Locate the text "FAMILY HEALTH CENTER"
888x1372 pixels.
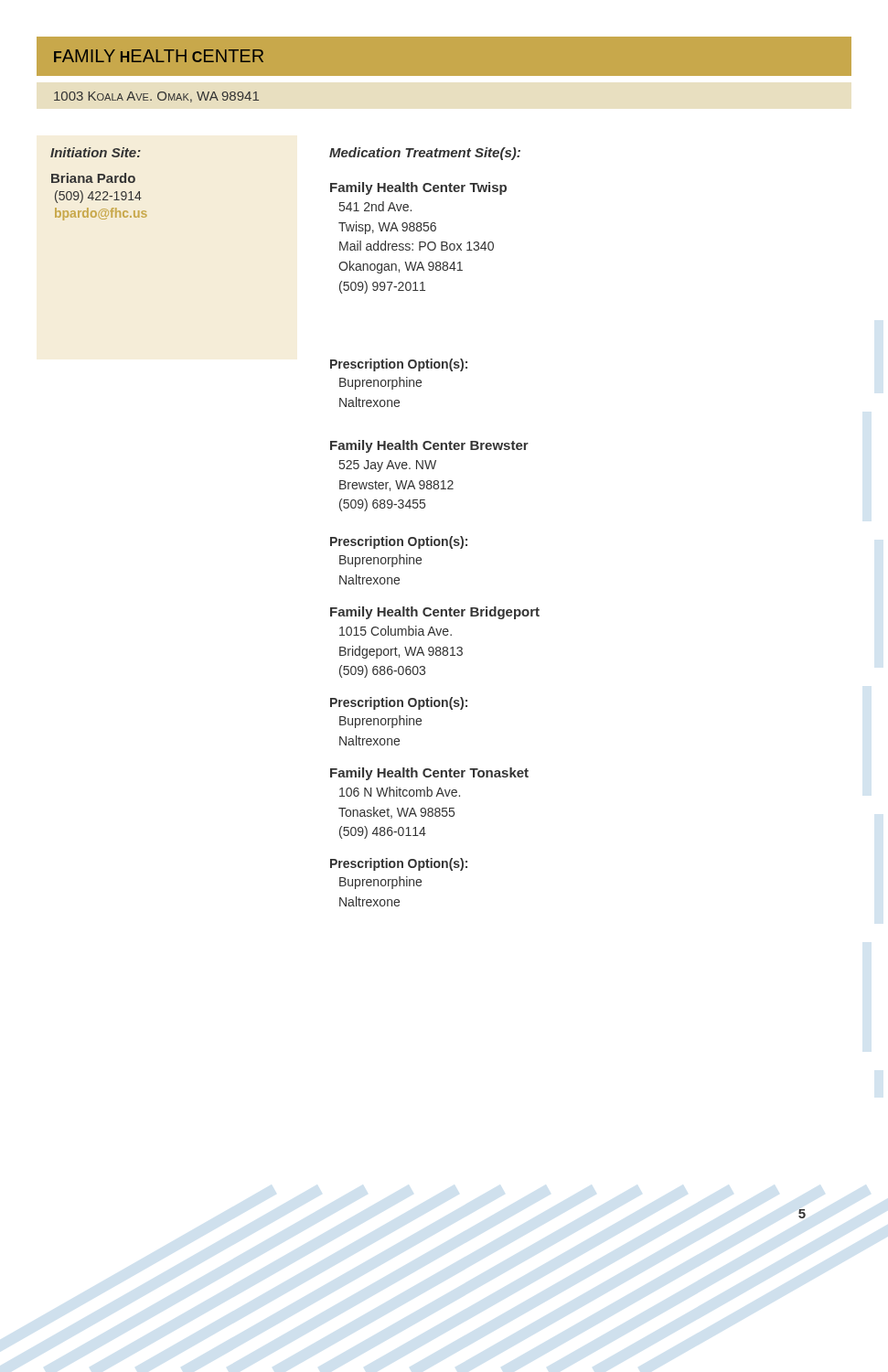click(x=159, y=56)
